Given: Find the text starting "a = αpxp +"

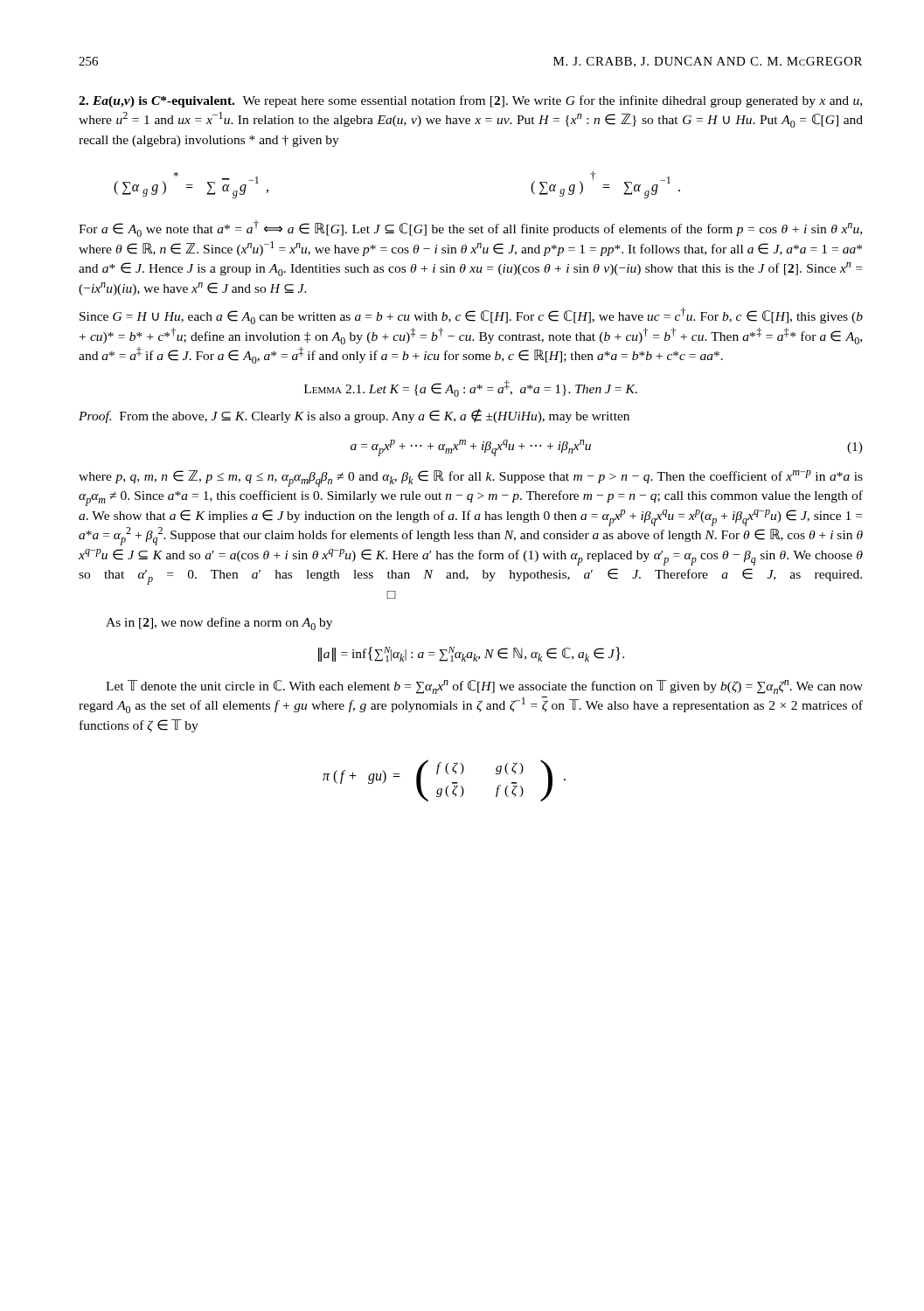Looking at the screenshot, I should [382, 449].
